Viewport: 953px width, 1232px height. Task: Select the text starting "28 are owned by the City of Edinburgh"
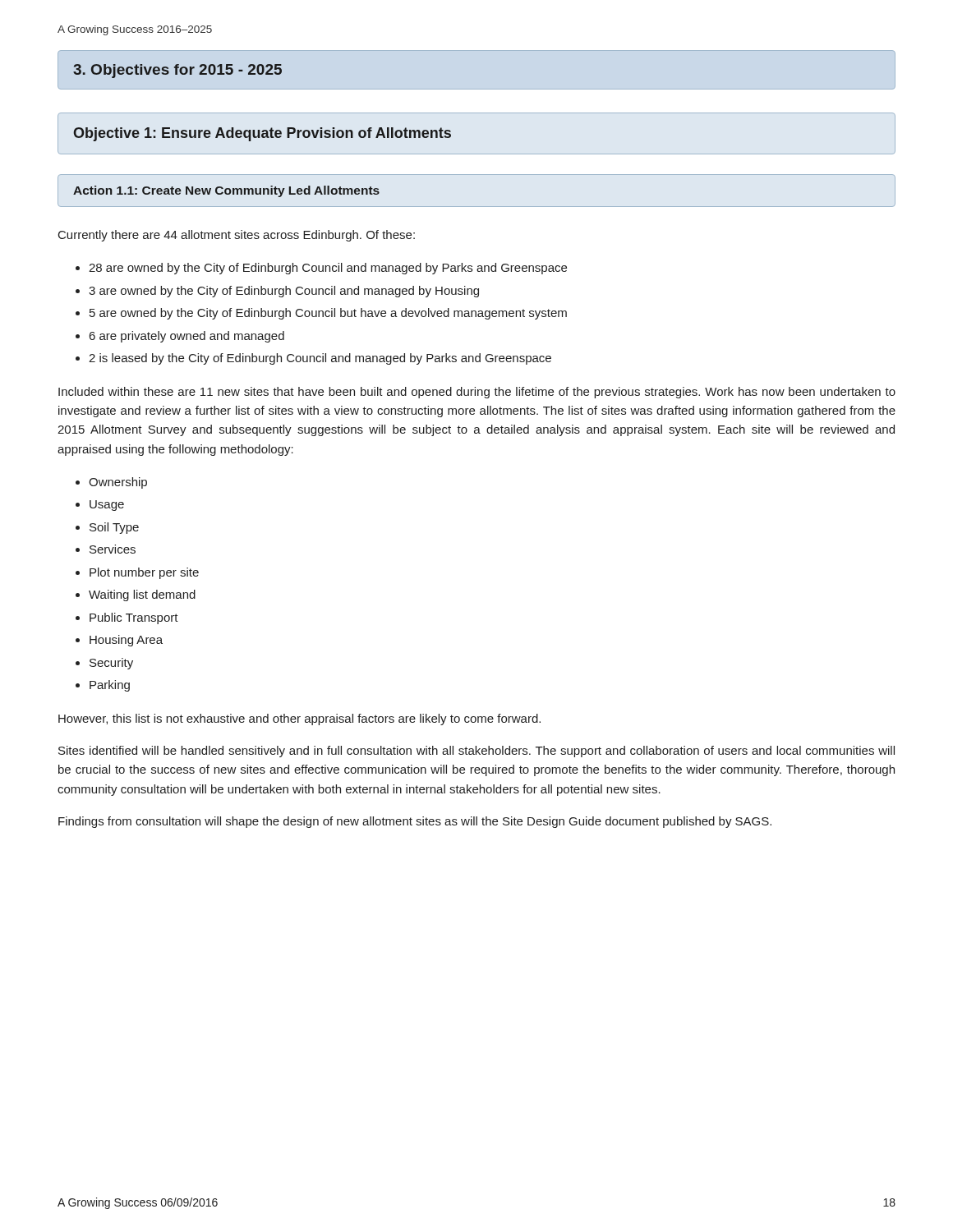click(x=328, y=268)
